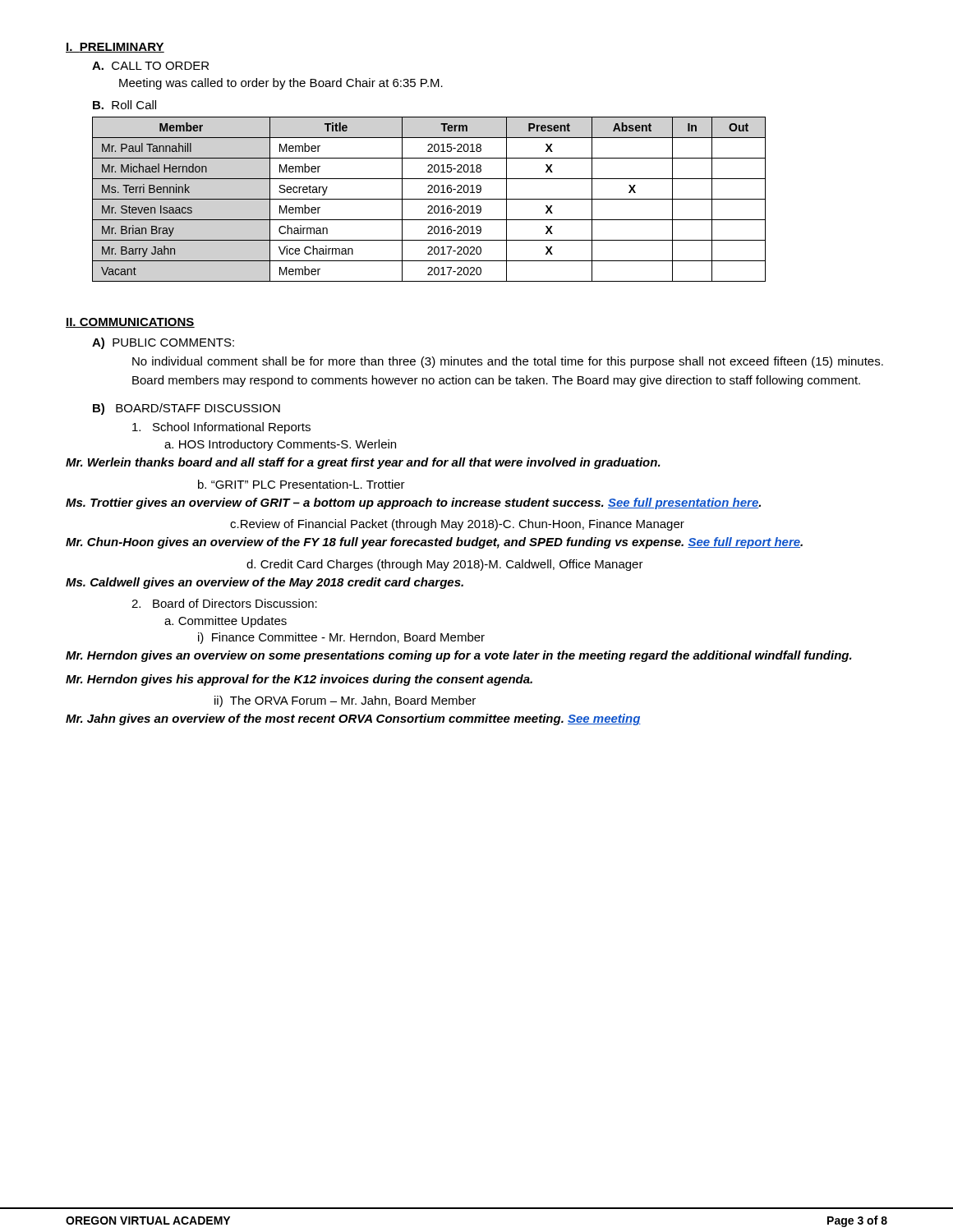953x1232 pixels.
Task: Point to "I. PRELIMINARY"
Action: click(115, 46)
